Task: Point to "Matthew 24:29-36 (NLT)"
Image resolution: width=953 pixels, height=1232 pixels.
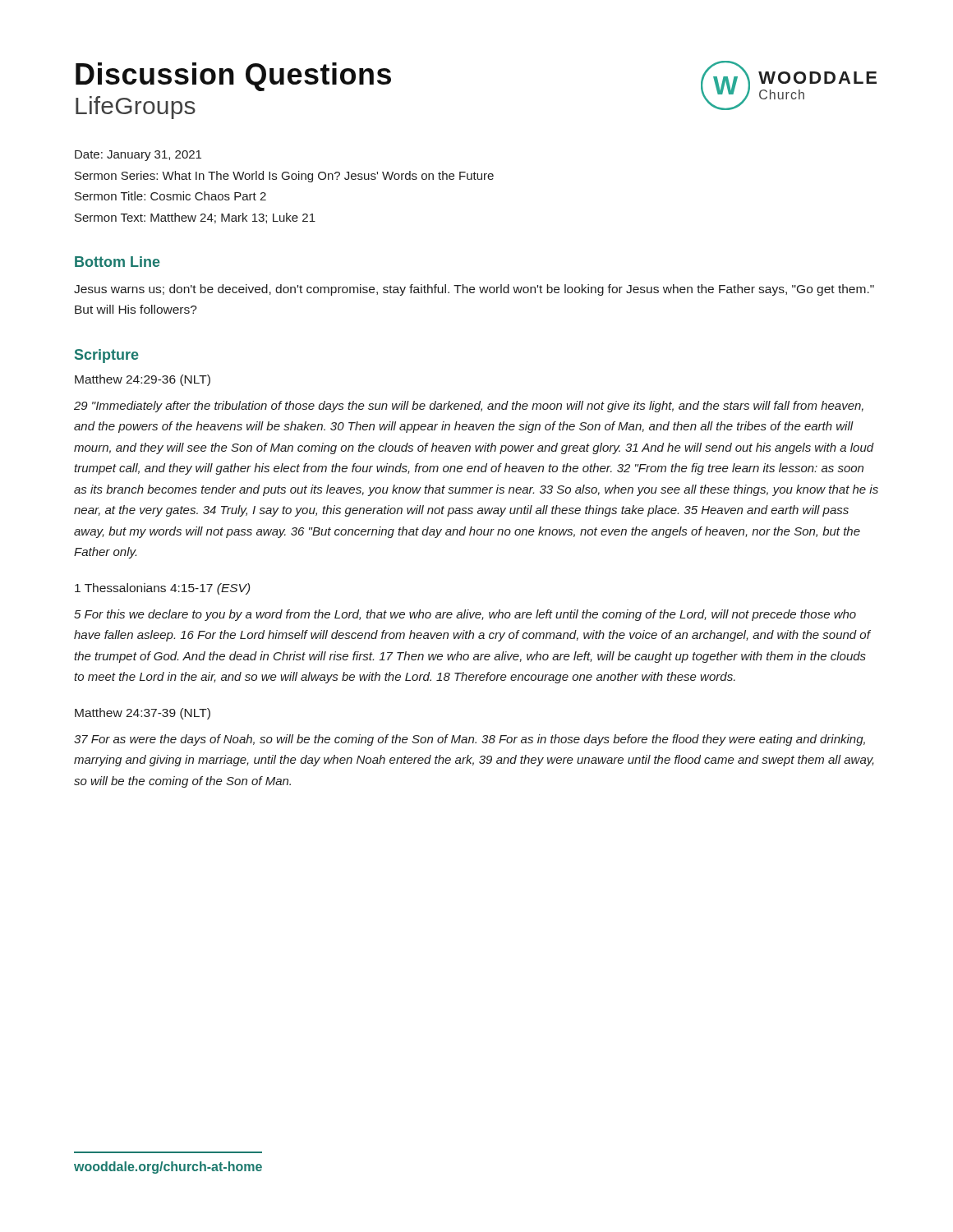Action: (x=142, y=379)
